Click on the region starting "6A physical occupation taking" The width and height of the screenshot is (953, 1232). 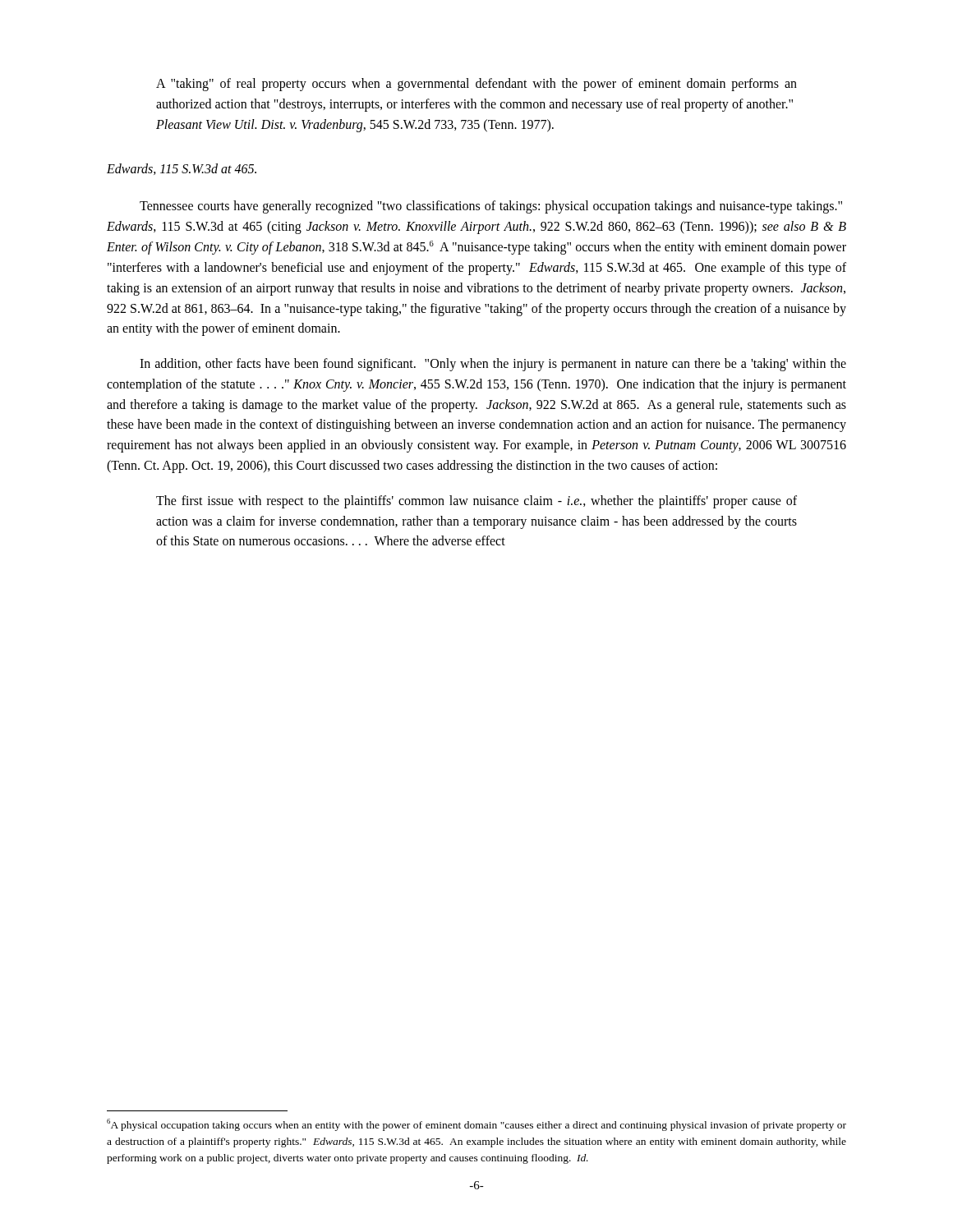point(476,1140)
